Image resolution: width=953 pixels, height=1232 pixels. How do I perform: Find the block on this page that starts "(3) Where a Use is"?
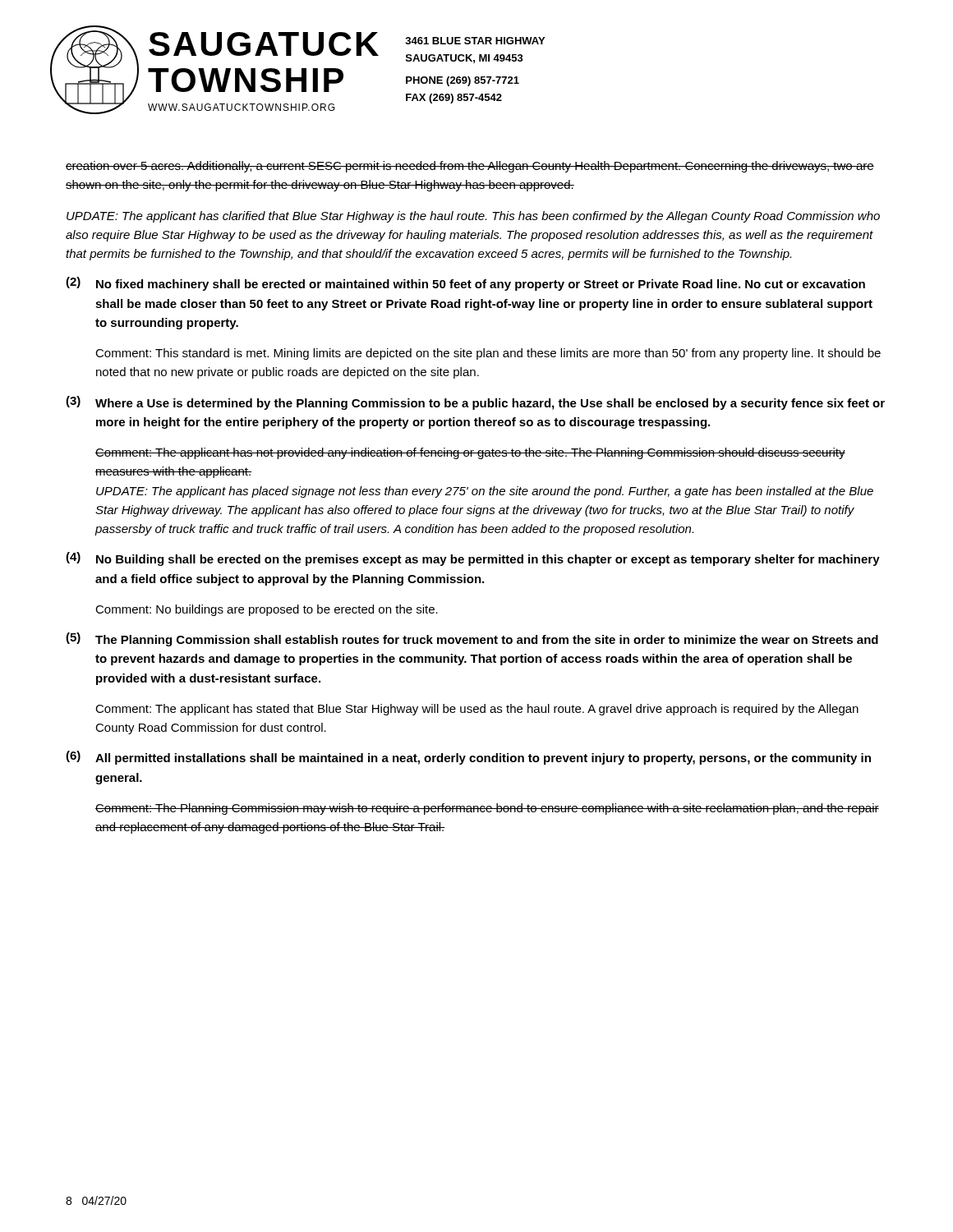pos(476,412)
